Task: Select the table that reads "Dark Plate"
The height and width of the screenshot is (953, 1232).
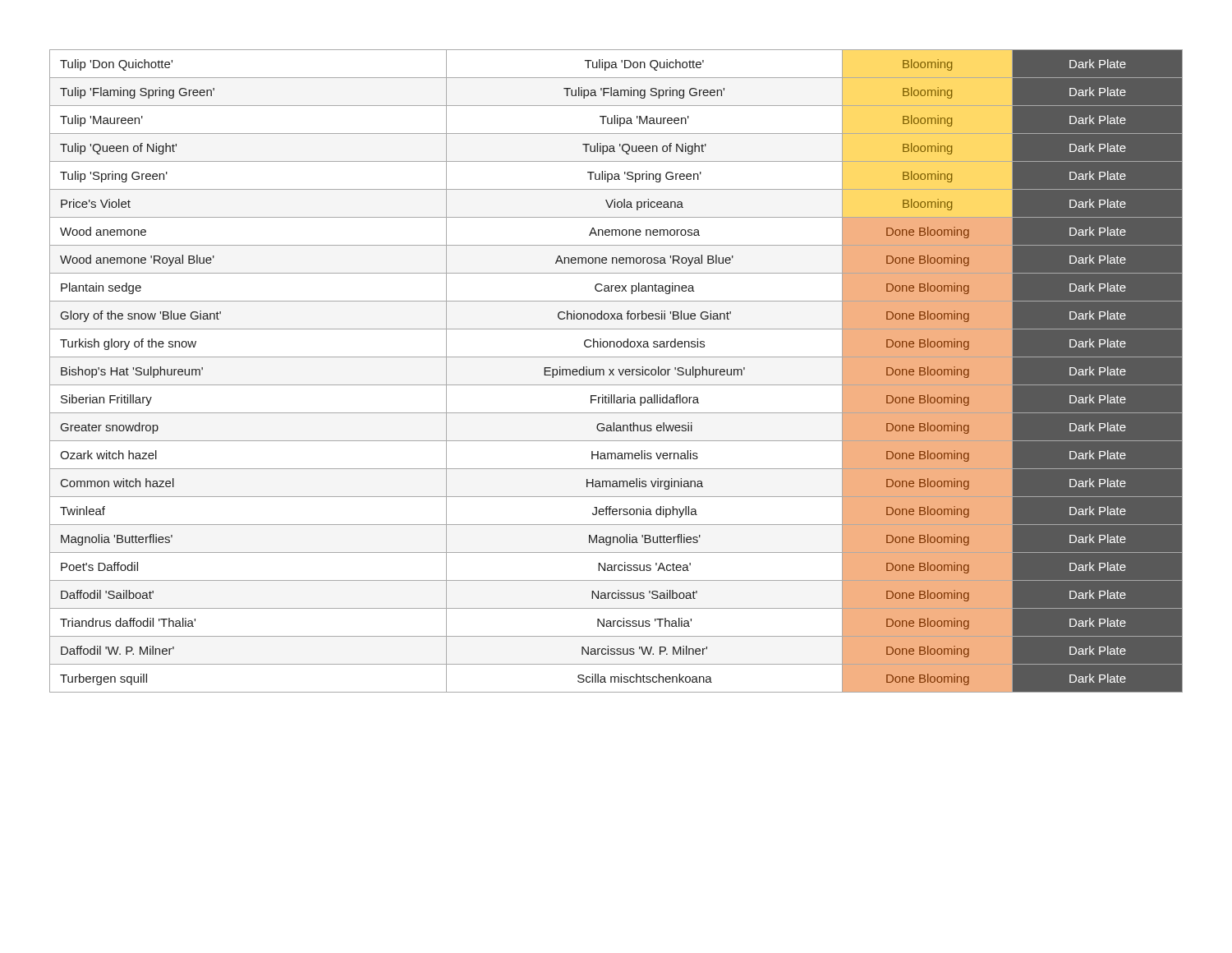Action: click(616, 371)
